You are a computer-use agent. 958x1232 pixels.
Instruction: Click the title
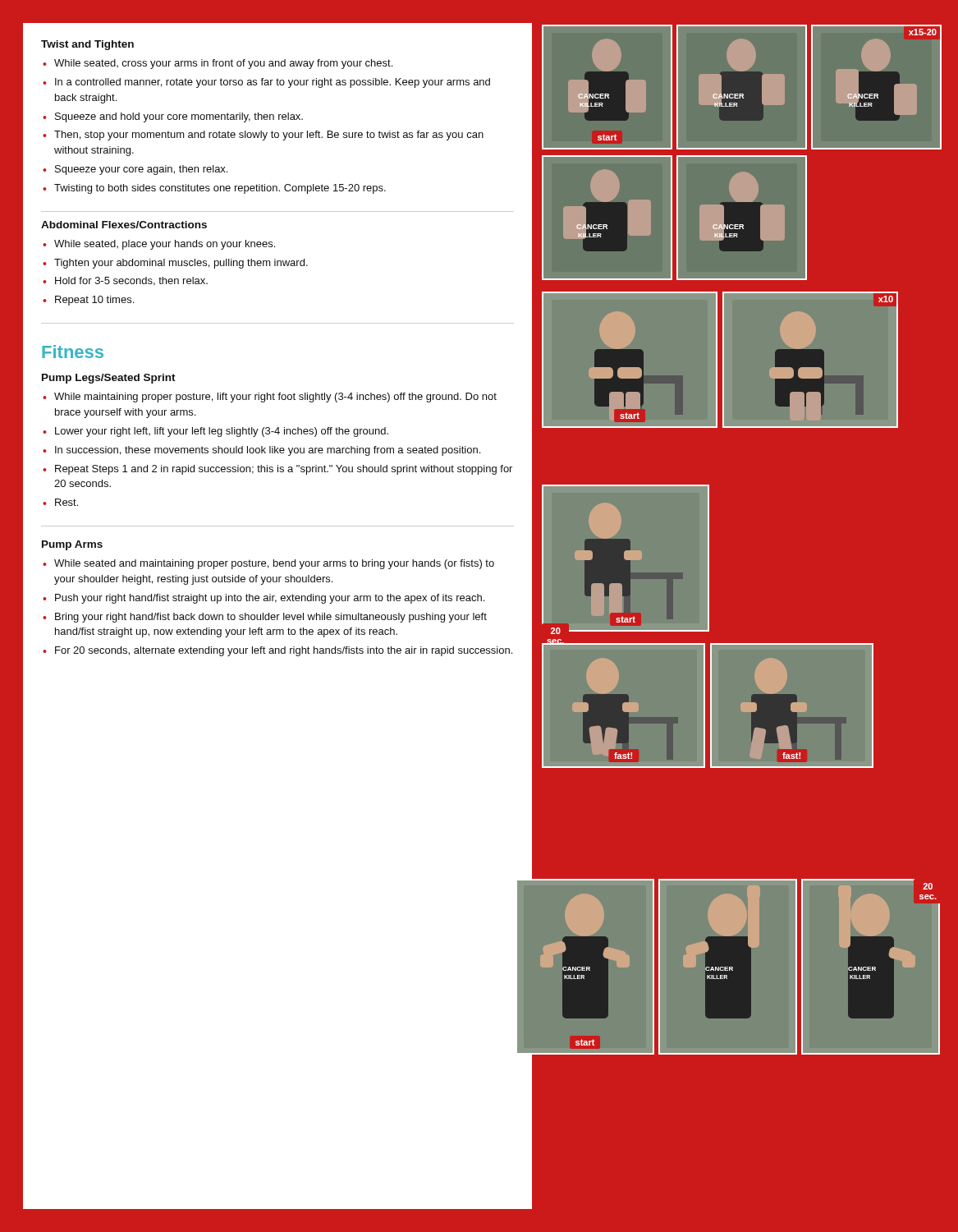click(73, 352)
